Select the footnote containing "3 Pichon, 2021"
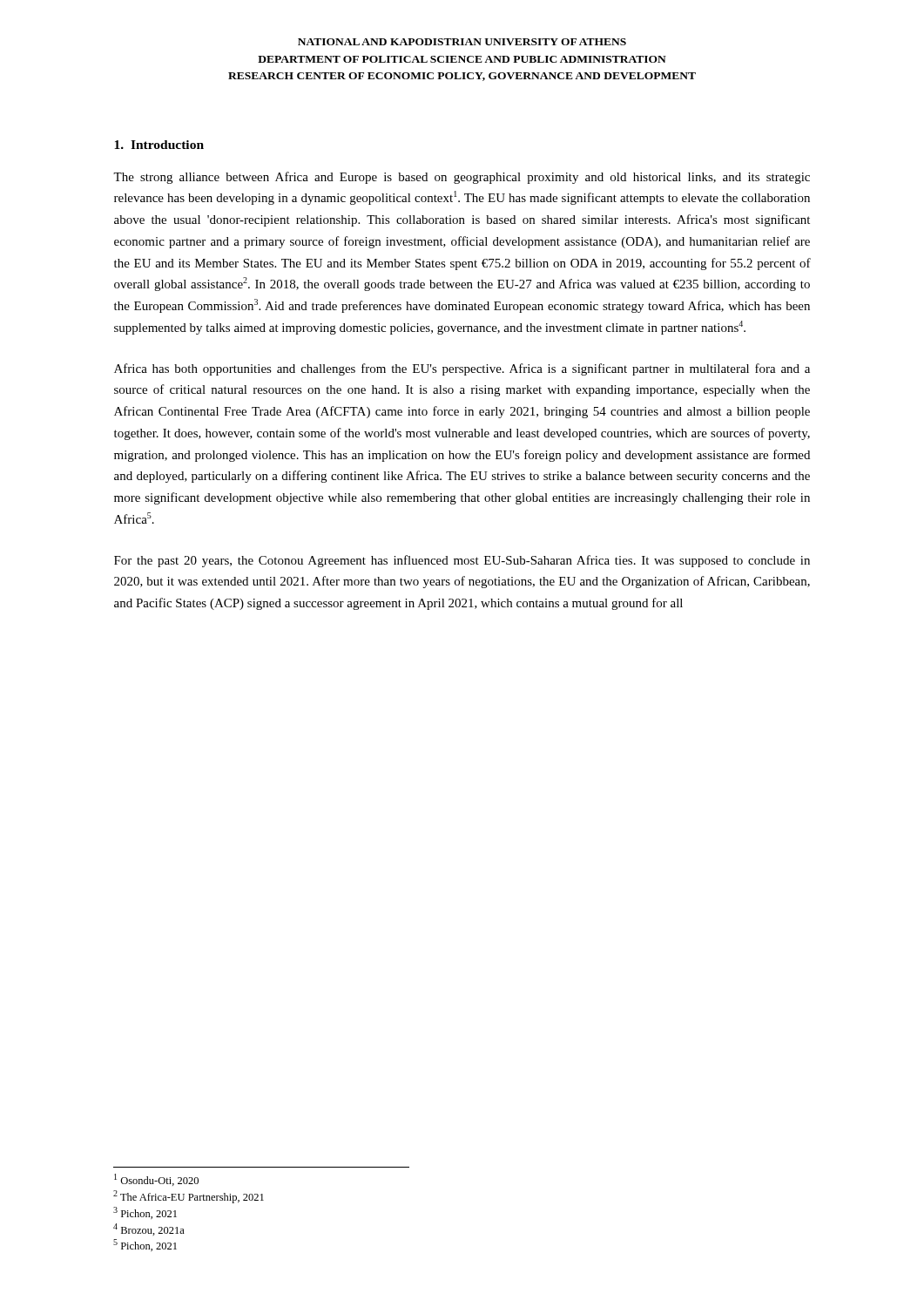This screenshot has height=1307, width=924. 145,1213
